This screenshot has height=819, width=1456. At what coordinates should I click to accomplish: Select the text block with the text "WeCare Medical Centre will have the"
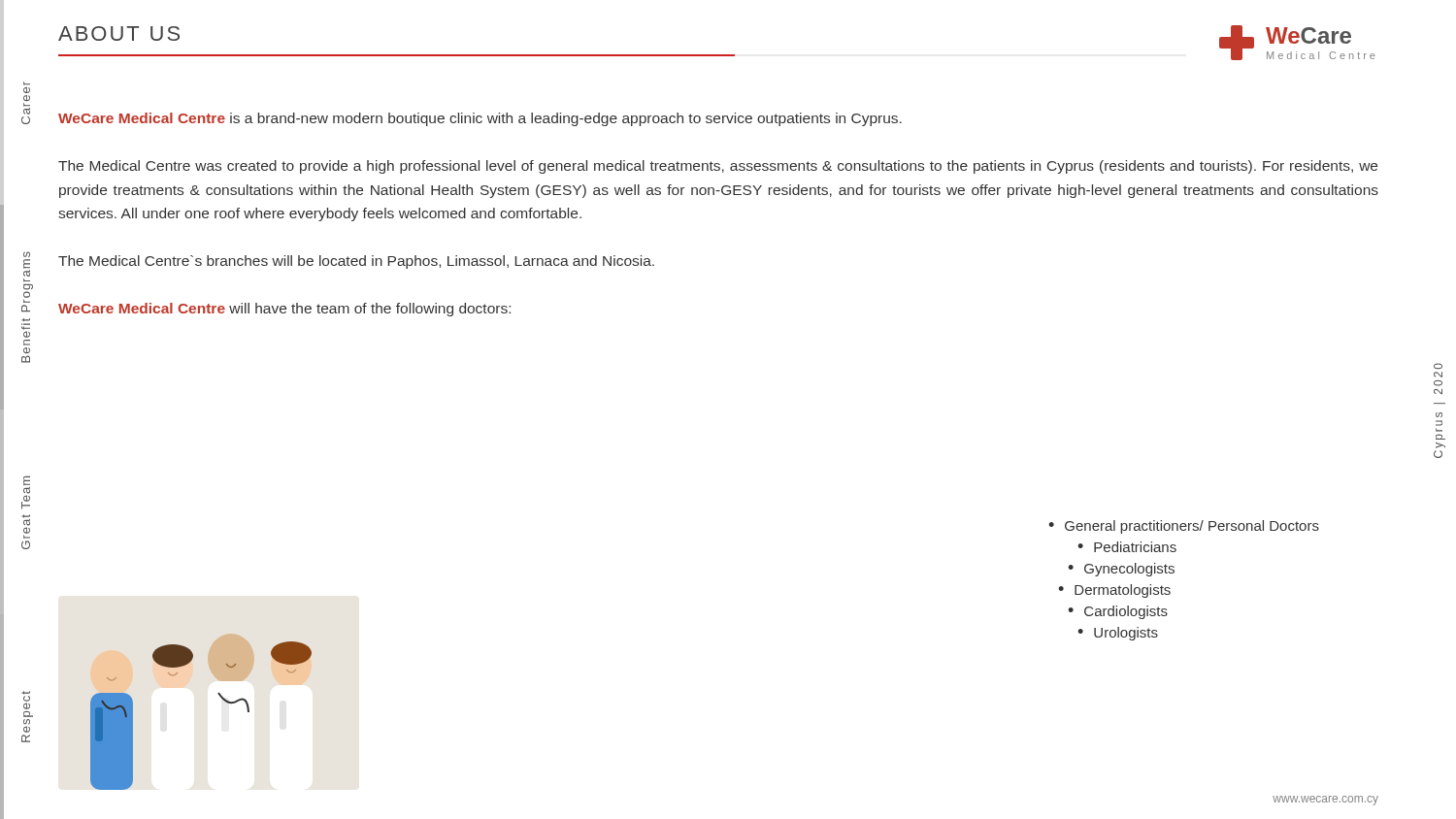click(285, 308)
